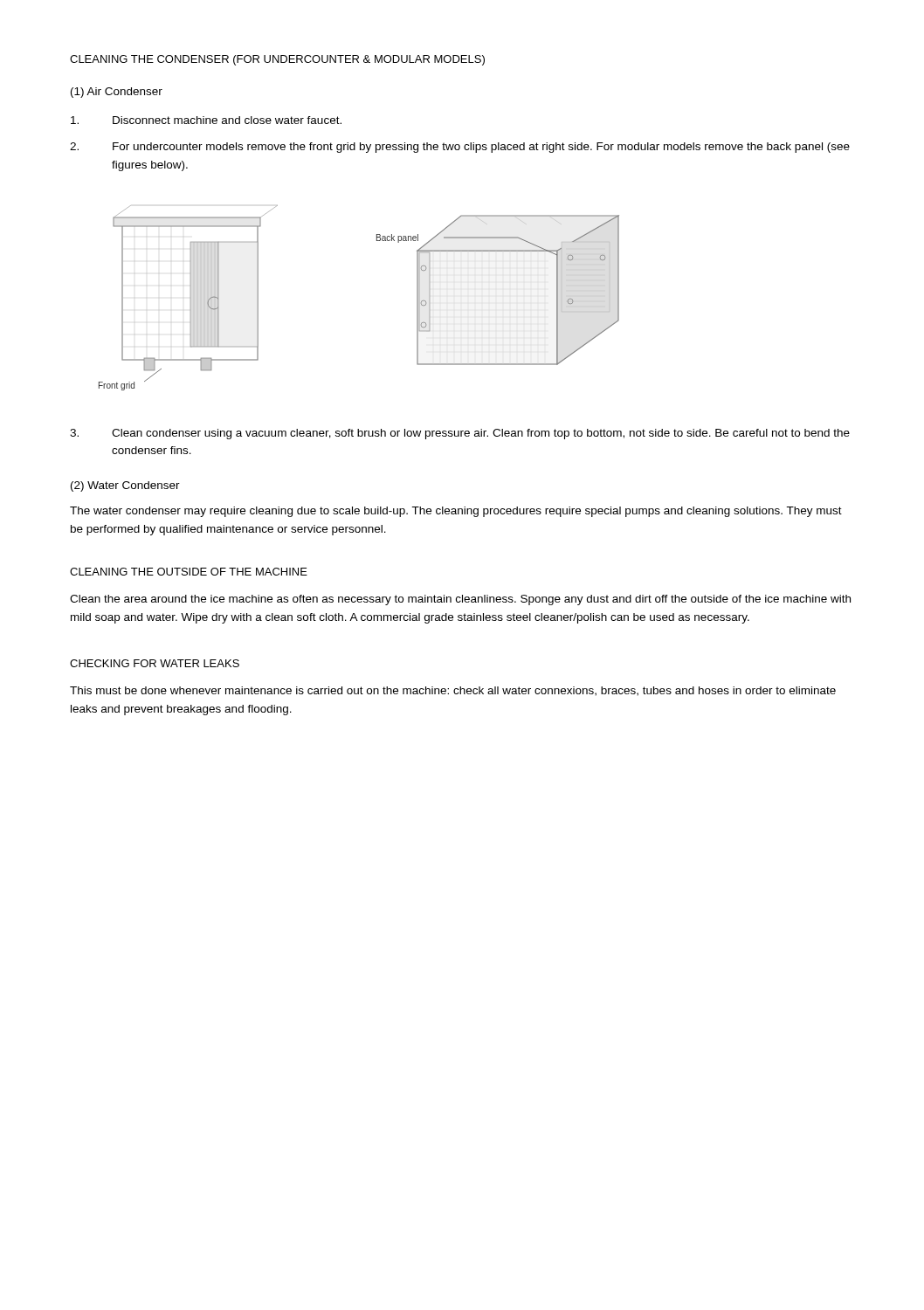924x1310 pixels.
Task: Find the text block that reads "The water condenser"
Action: [456, 520]
